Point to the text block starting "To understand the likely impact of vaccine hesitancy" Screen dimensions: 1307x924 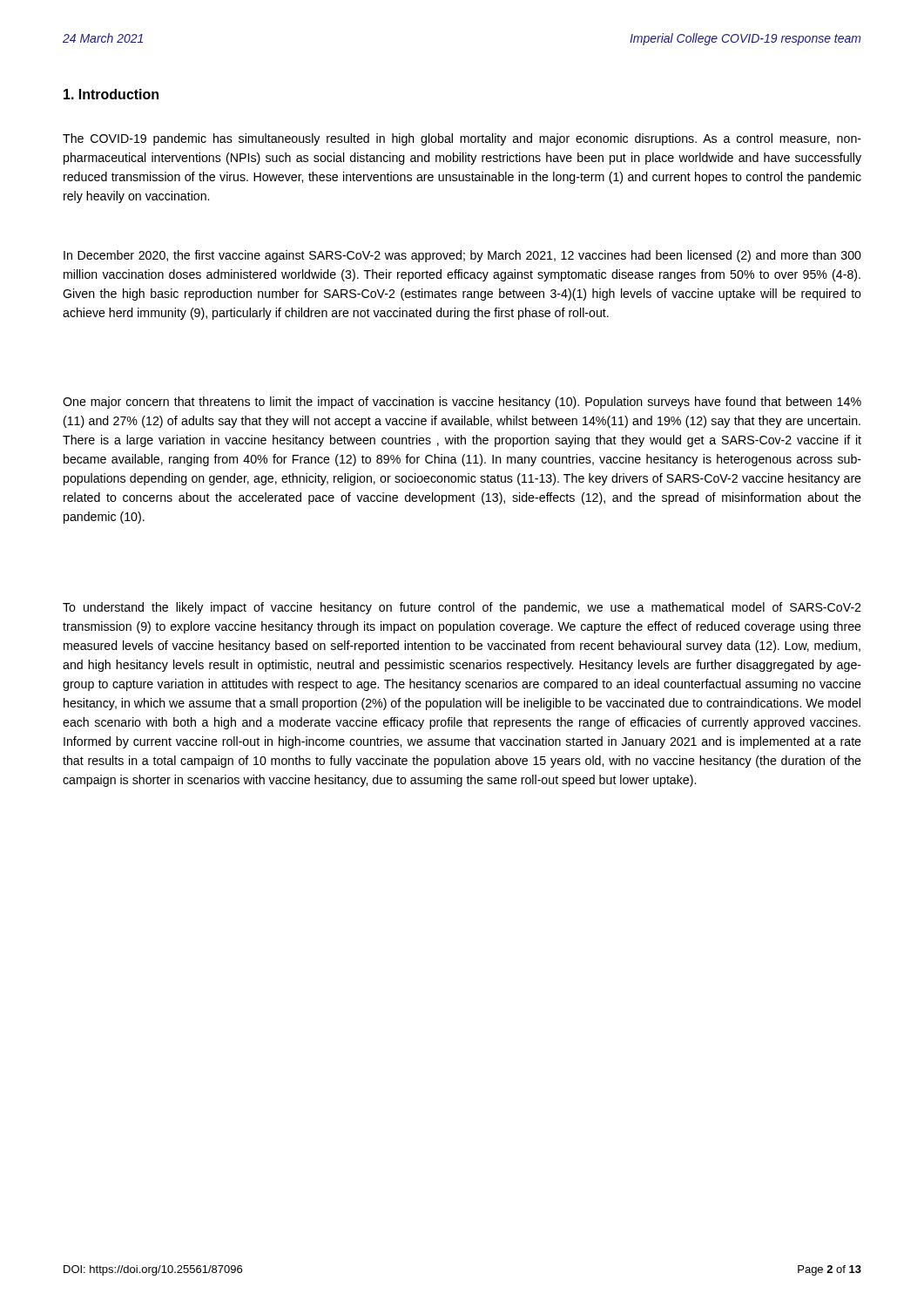[x=462, y=694]
